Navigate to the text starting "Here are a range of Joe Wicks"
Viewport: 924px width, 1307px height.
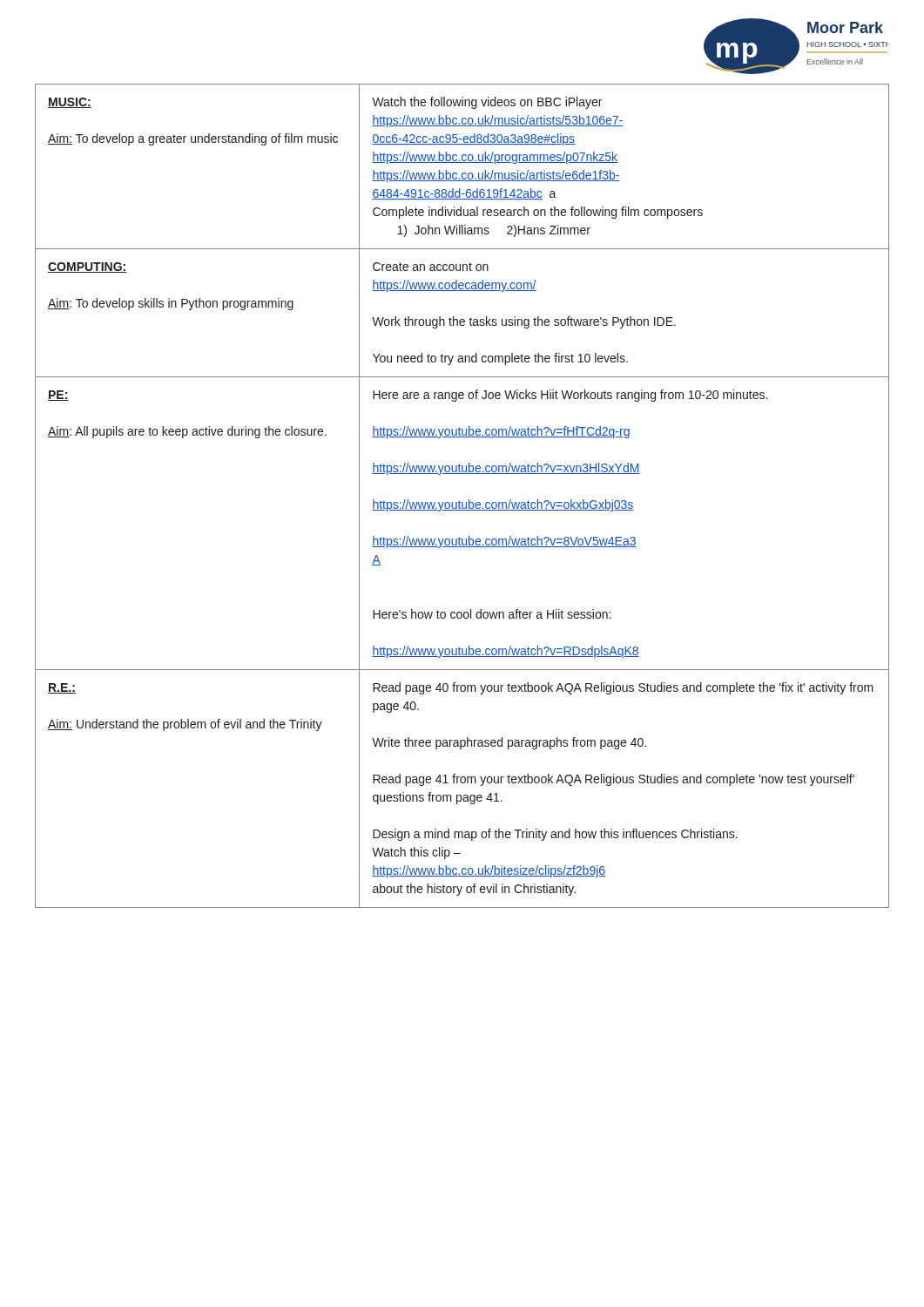point(570,396)
